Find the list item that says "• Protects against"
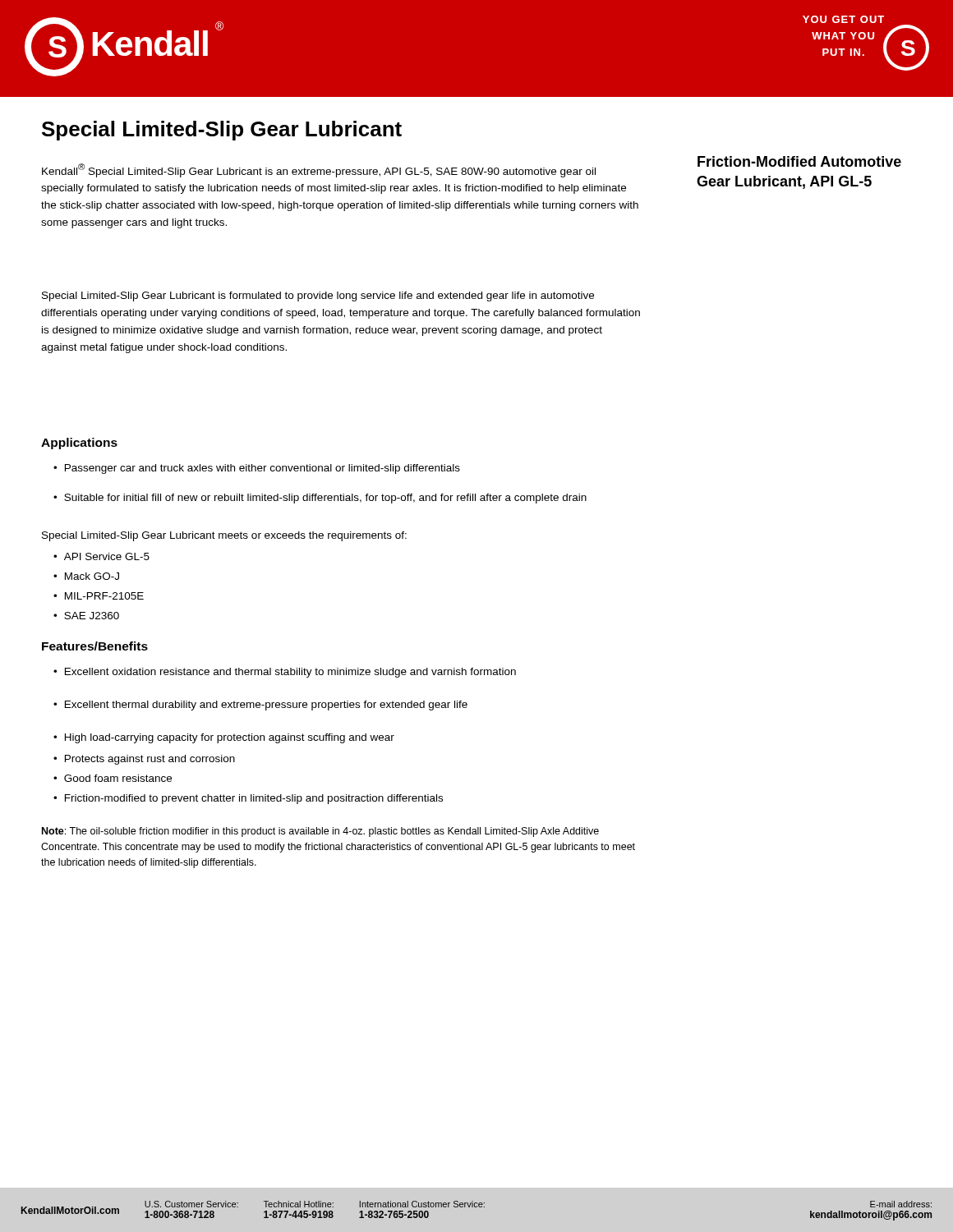Viewport: 953px width, 1232px height. [144, 760]
